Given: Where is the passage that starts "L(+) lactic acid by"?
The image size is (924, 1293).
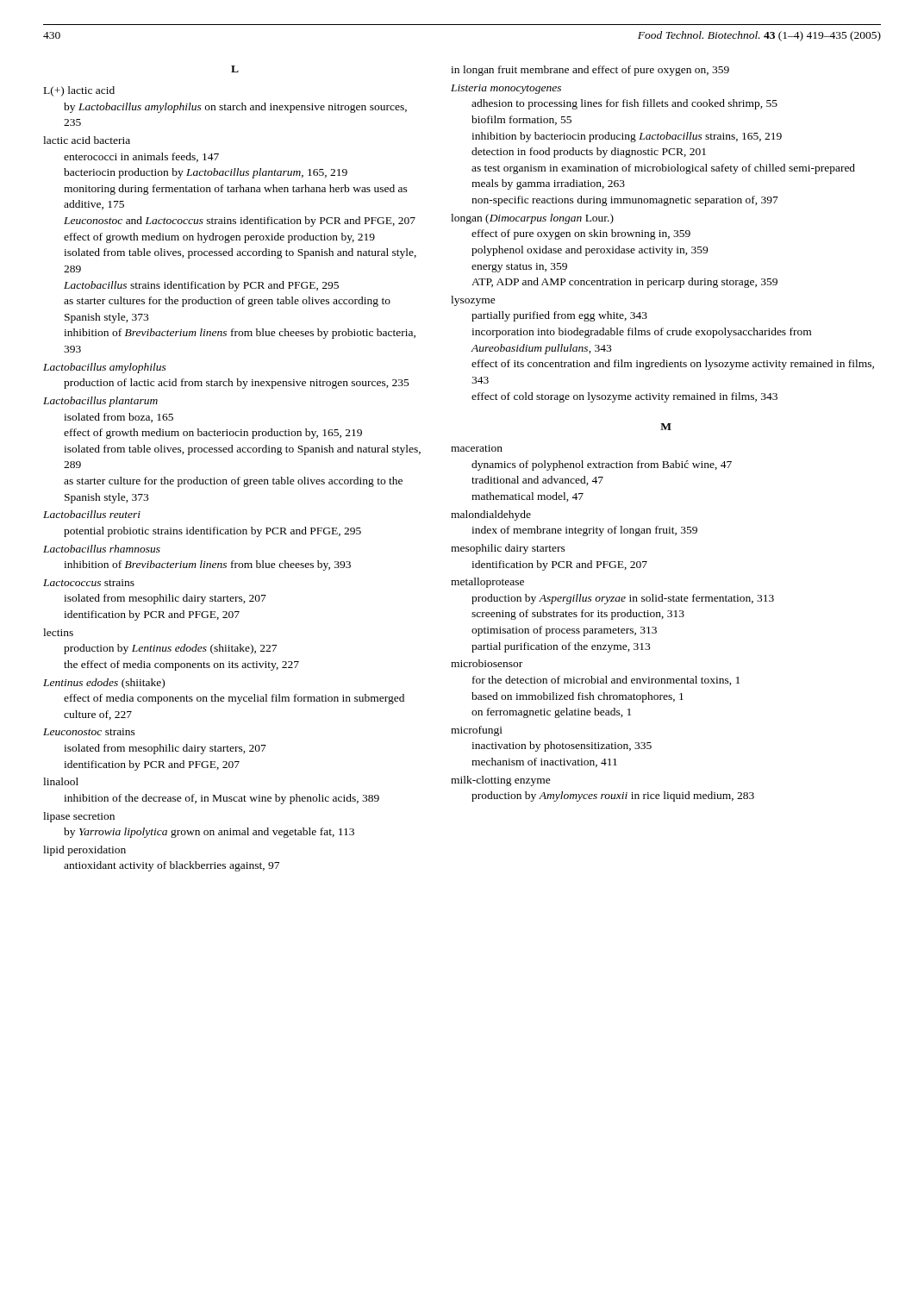Looking at the screenshot, I should (x=235, y=107).
